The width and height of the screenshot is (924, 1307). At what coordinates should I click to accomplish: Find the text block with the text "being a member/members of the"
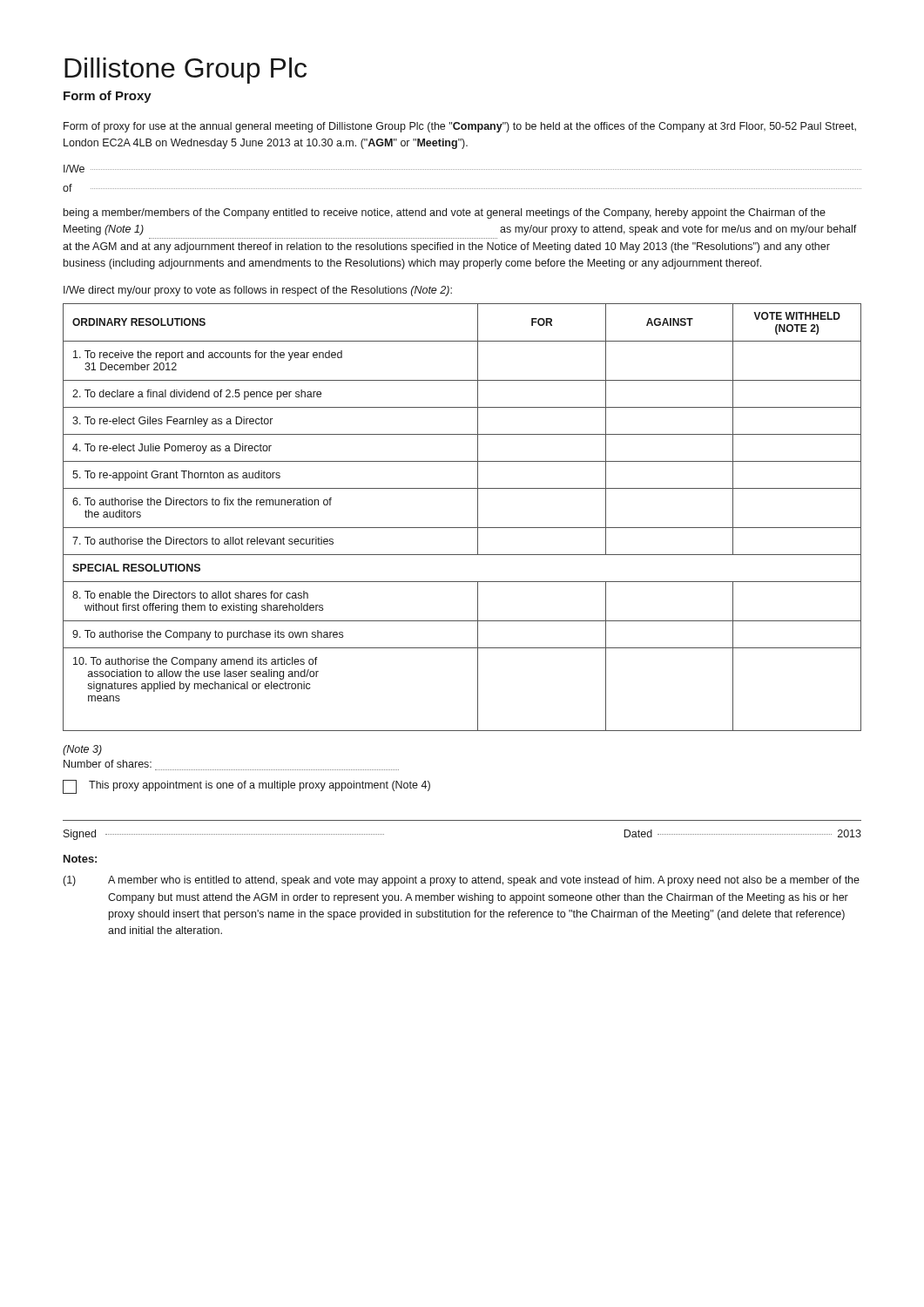pos(460,238)
